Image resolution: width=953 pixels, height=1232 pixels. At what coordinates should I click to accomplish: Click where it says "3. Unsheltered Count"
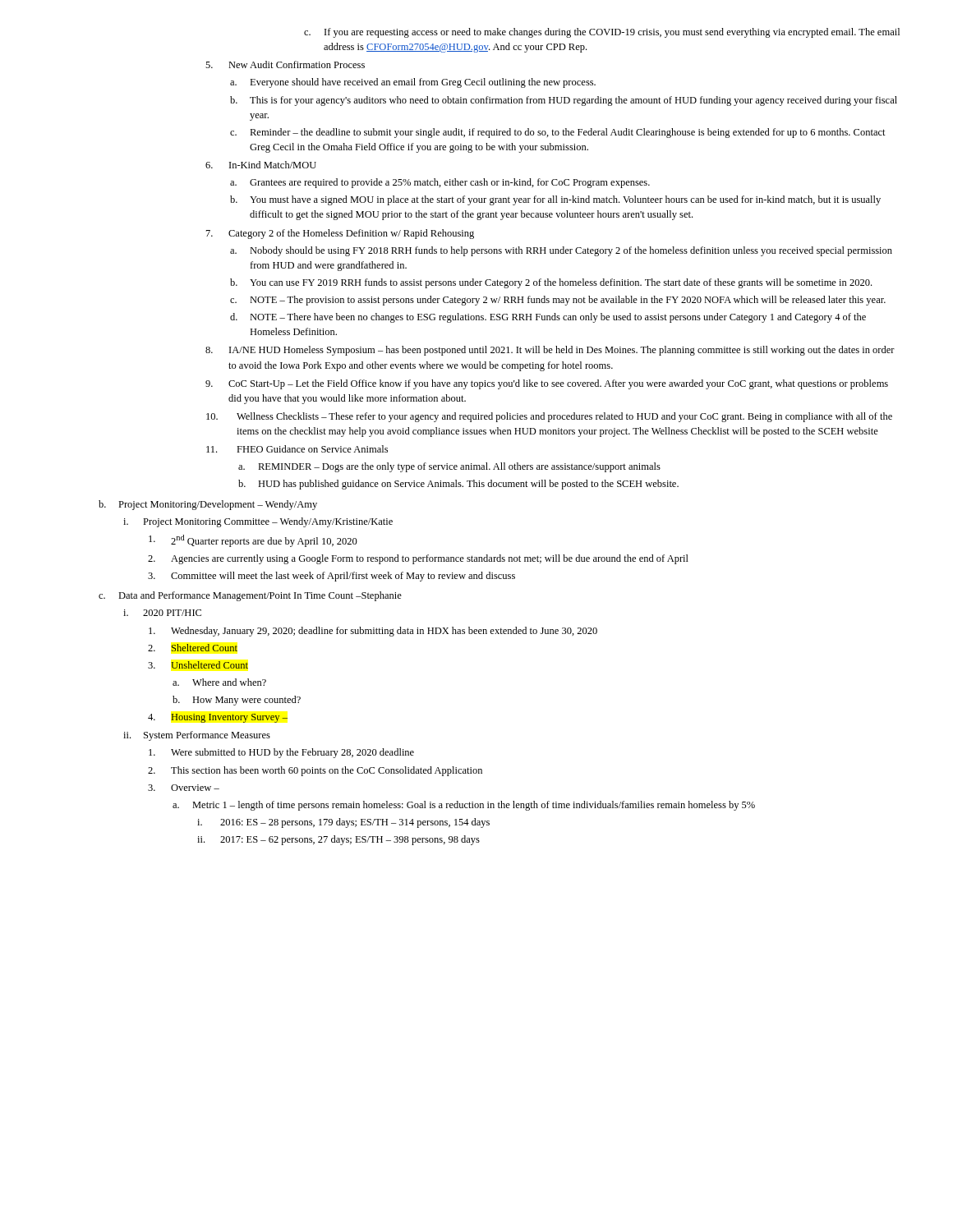[x=198, y=665]
